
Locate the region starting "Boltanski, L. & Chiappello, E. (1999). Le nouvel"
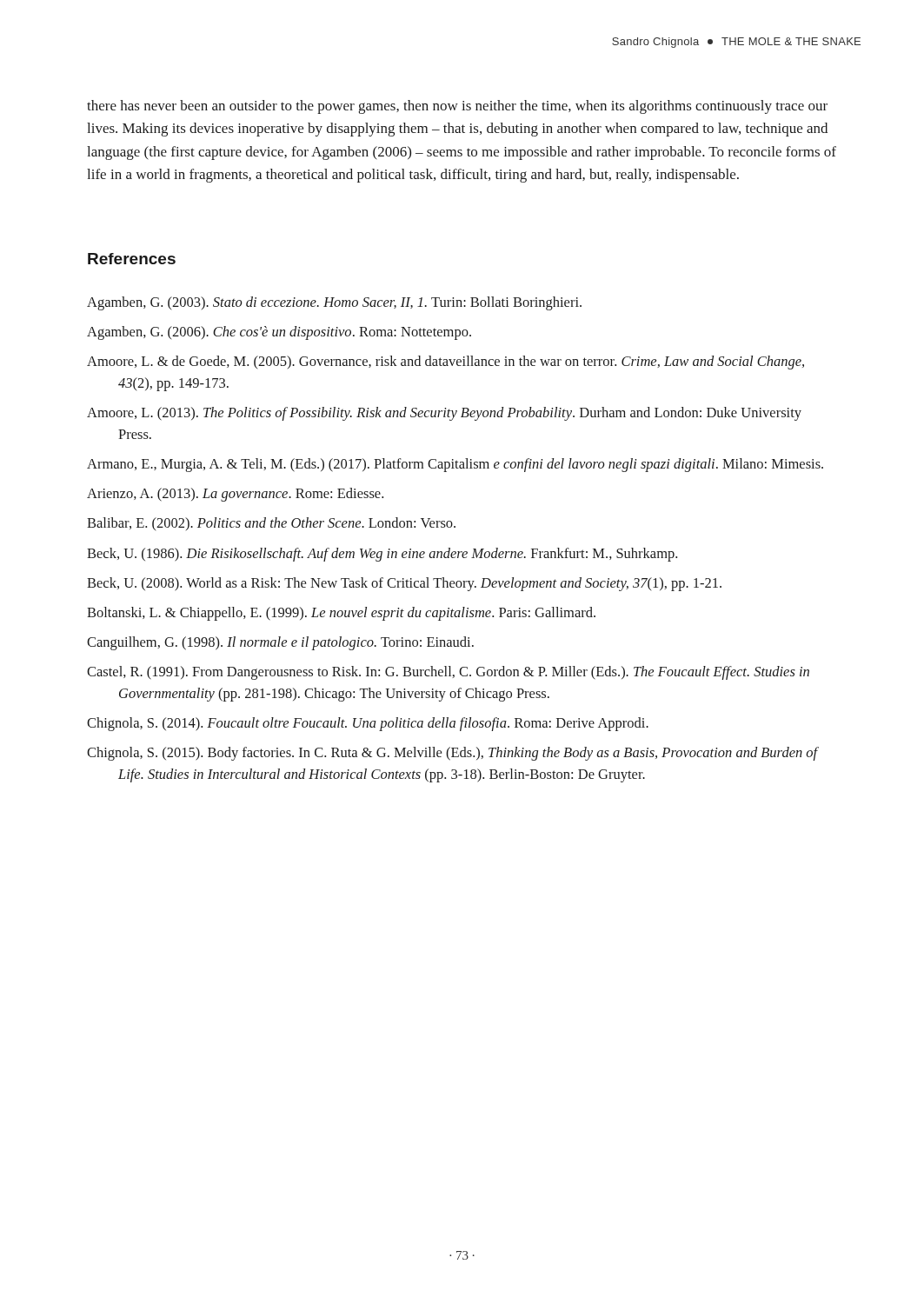[x=342, y=612]
